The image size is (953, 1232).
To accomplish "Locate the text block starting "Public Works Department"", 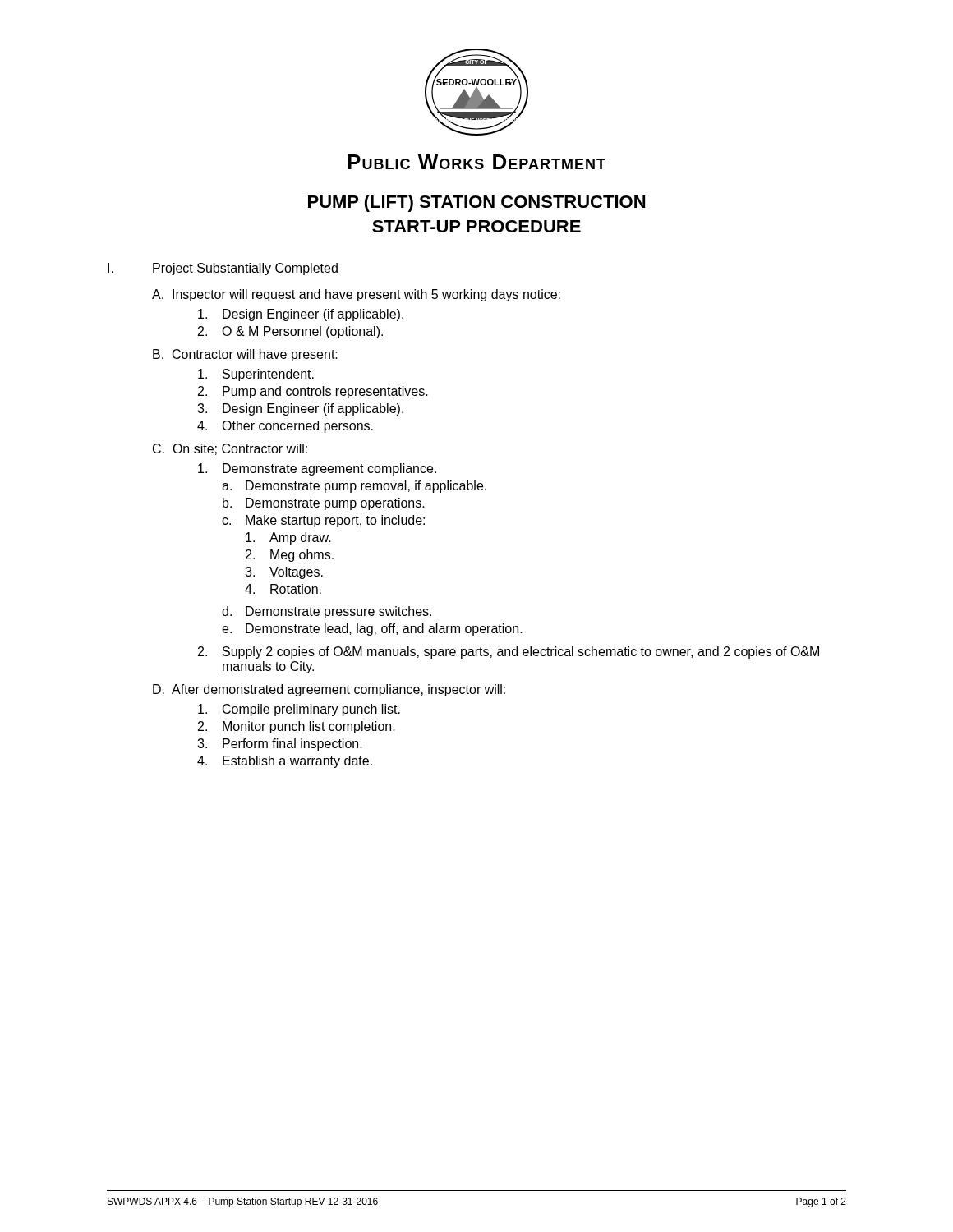I will (x=476, y=162).
